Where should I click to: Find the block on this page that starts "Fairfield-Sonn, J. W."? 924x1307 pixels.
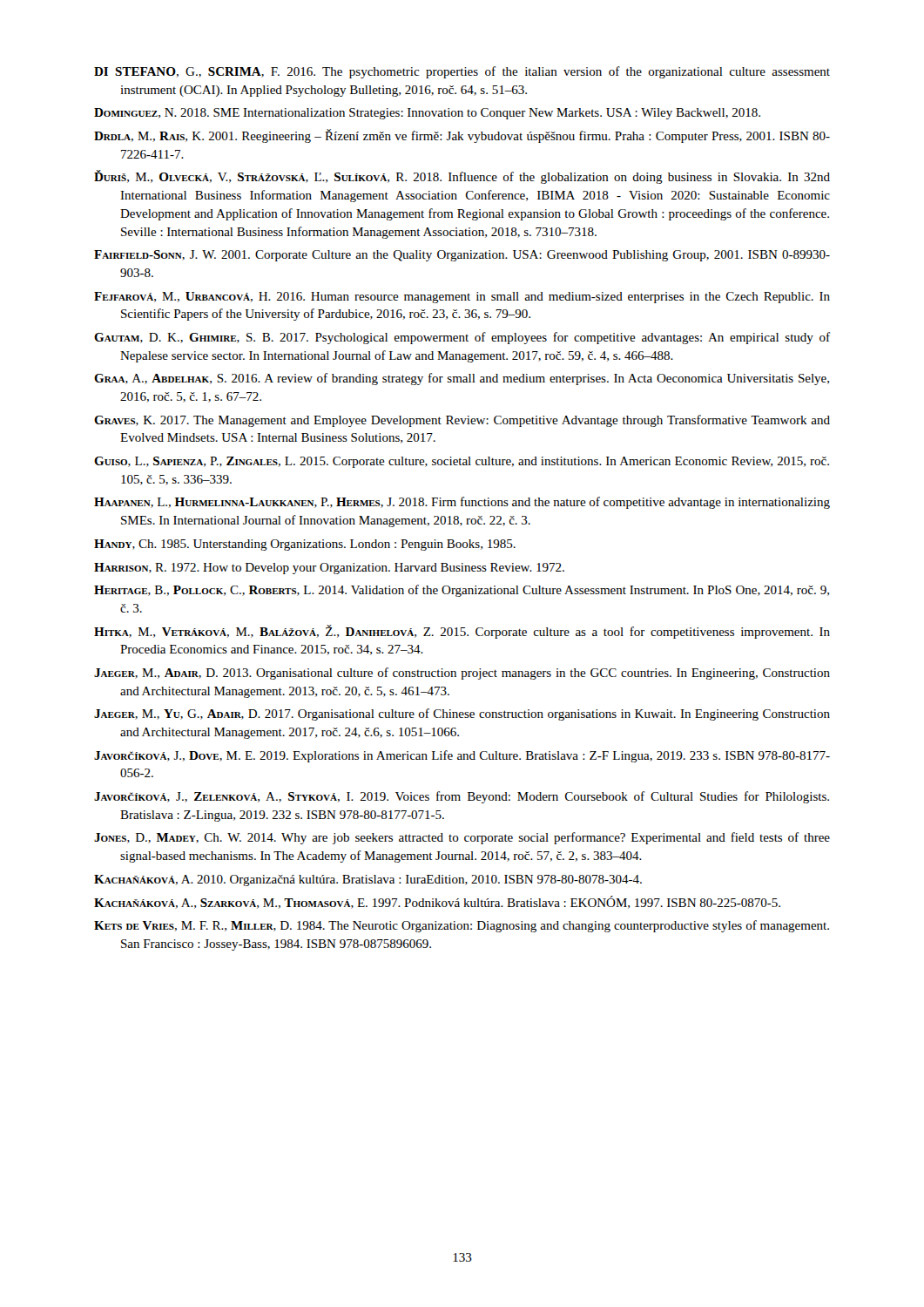(462, 264)
